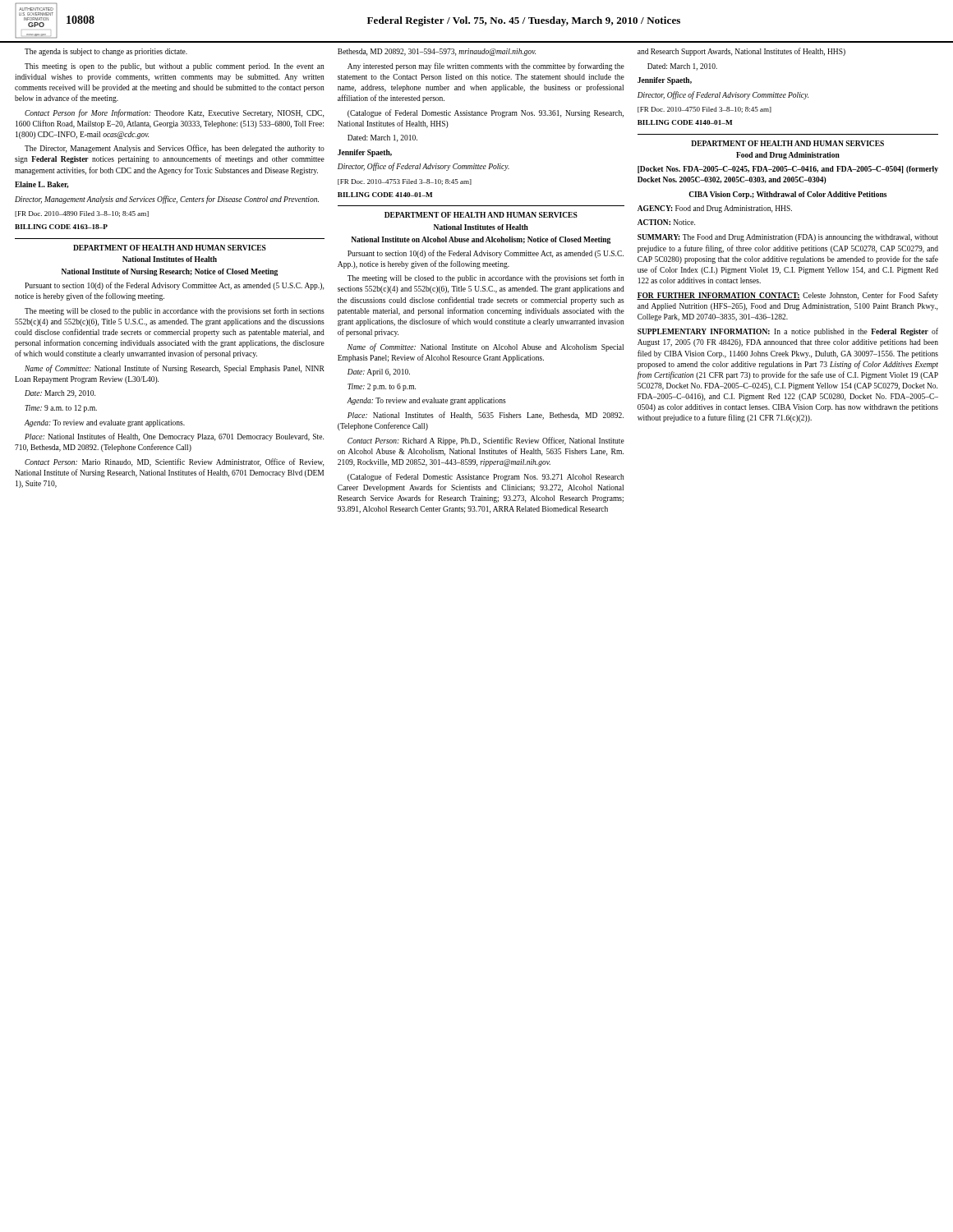Where is the passage that starts "Bethesda, MD 20892, 301–594–5973, mrinaudo@mail.nih.gov. Any"?
The height and width of the screenshot is (1232, 953).
[x=481, y=123]
